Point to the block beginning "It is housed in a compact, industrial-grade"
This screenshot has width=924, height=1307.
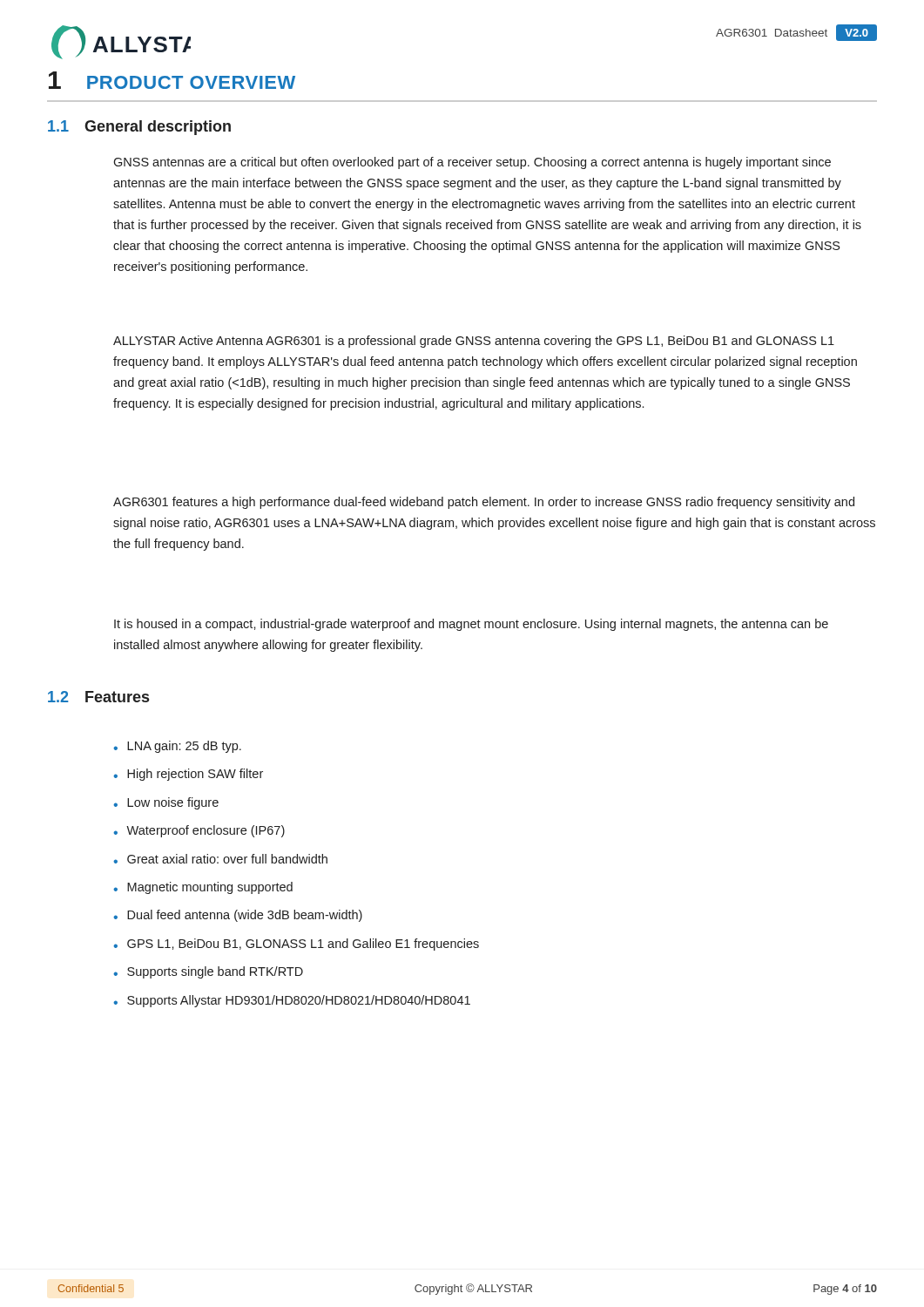471,634
